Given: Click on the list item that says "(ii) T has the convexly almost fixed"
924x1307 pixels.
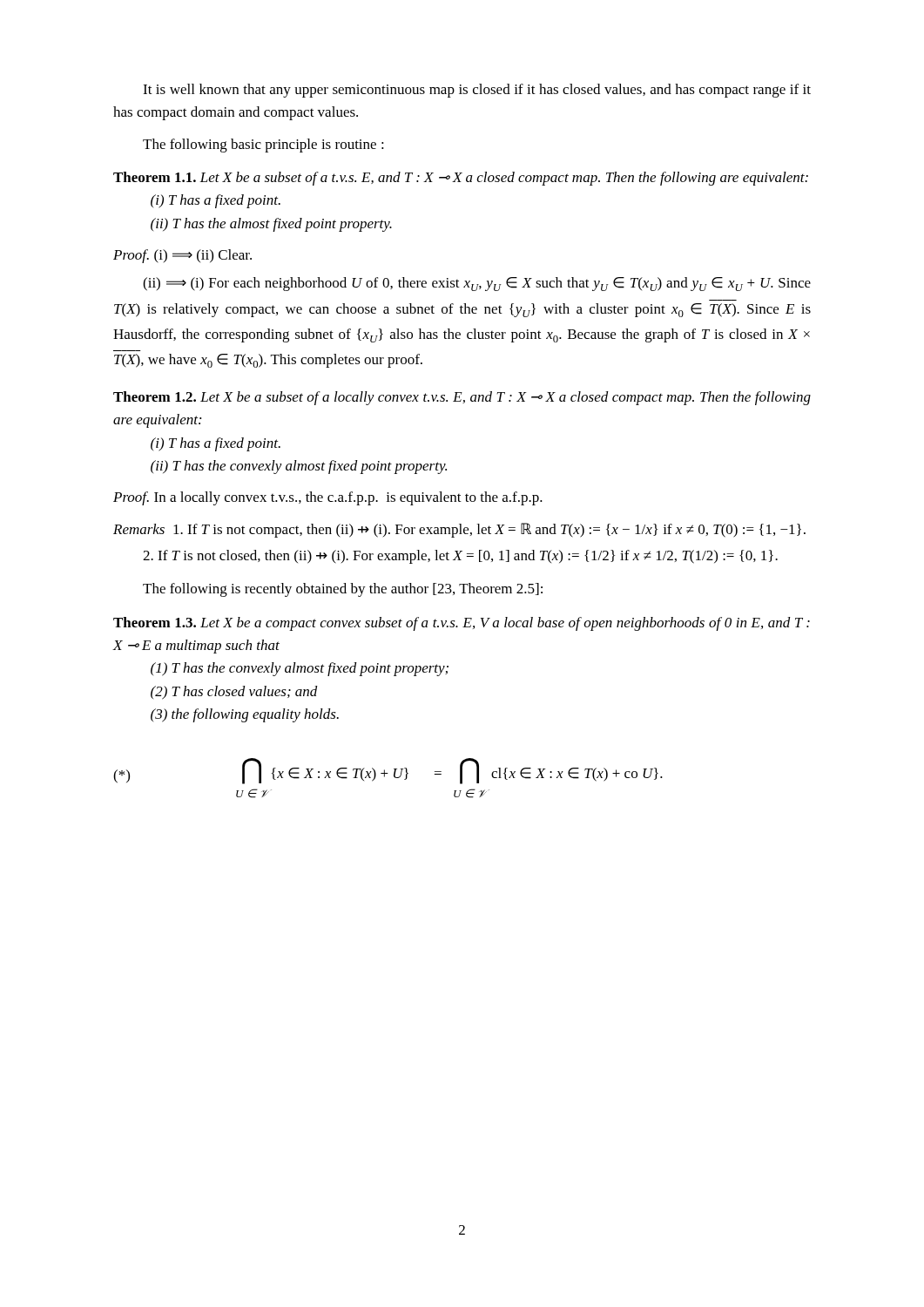Looking at the screenshot, I should (299, 466).
